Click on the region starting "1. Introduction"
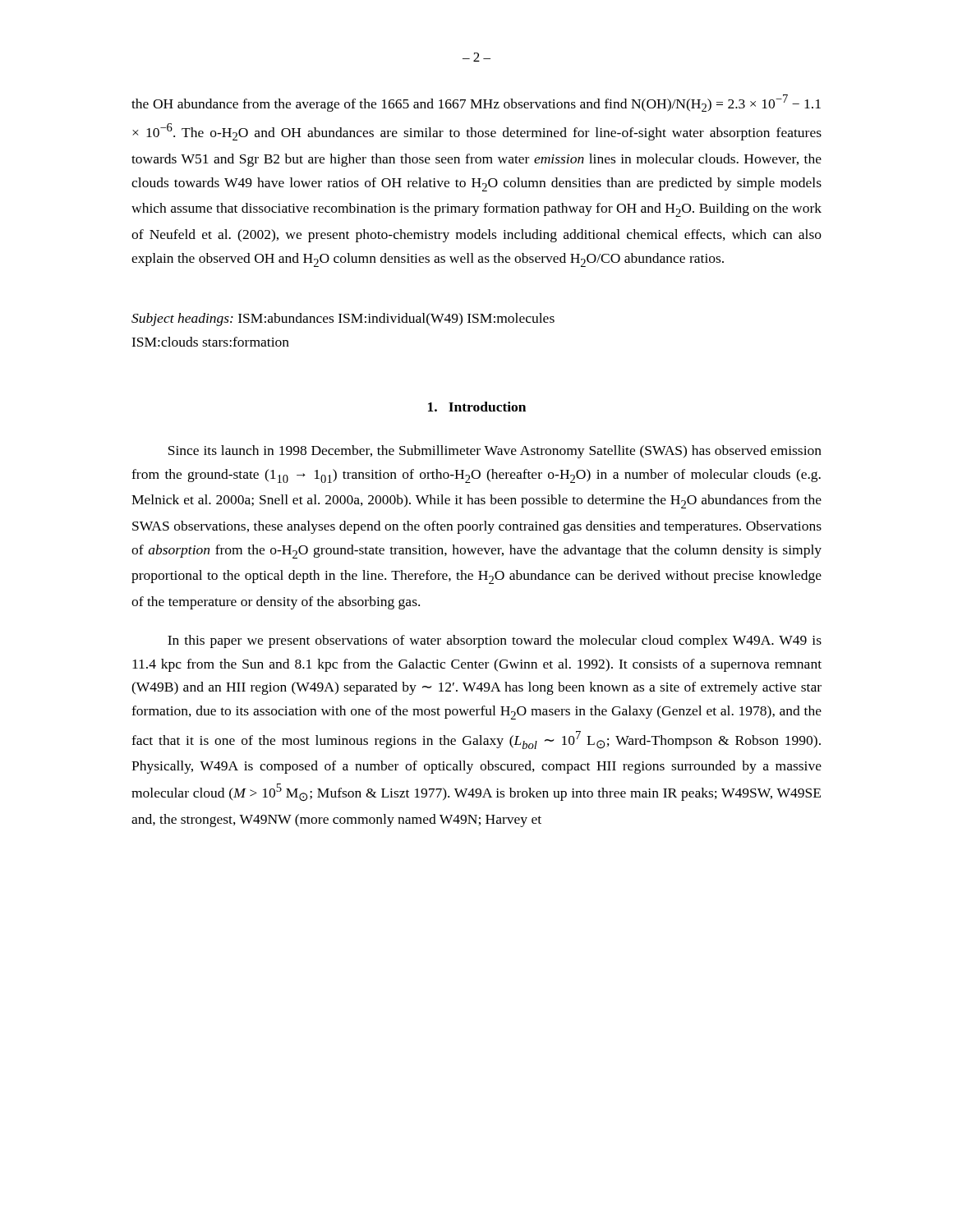This screenshot has height=1232, width=953. (476, 406)
